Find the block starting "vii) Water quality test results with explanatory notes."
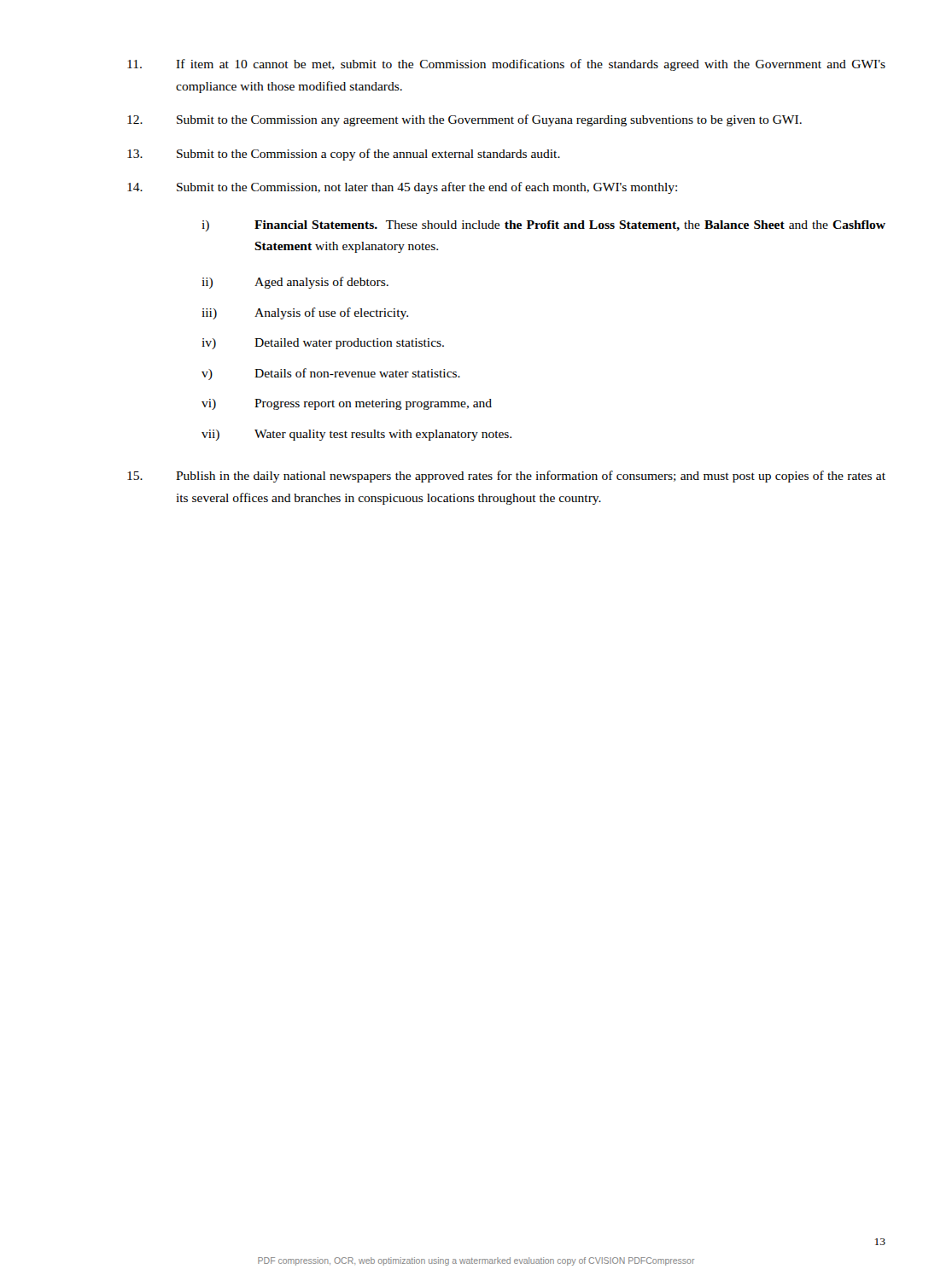952x1281 pixels. click(356, 435)
